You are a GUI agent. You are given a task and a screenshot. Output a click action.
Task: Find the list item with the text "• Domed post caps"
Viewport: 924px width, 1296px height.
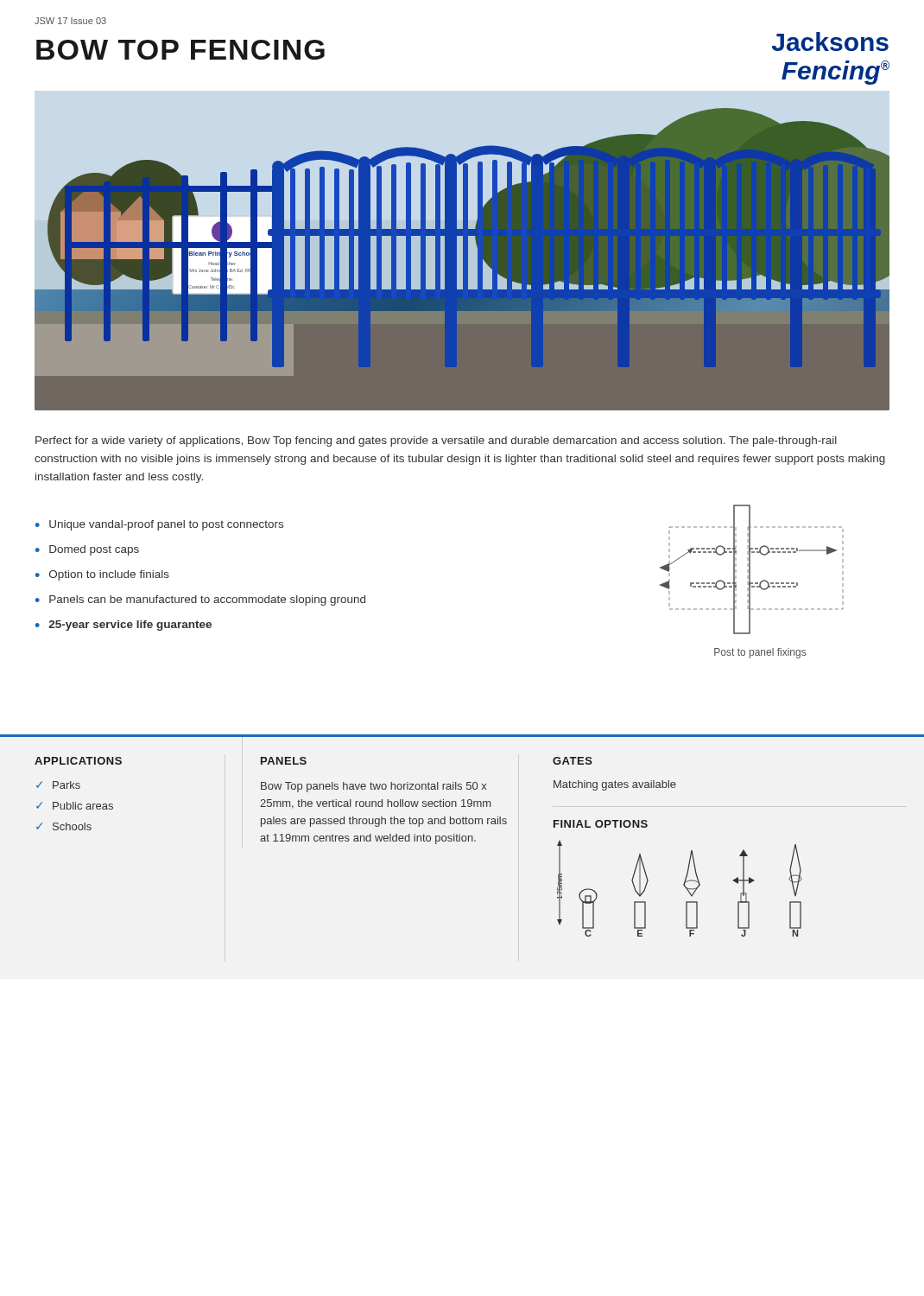coord(87,550)
